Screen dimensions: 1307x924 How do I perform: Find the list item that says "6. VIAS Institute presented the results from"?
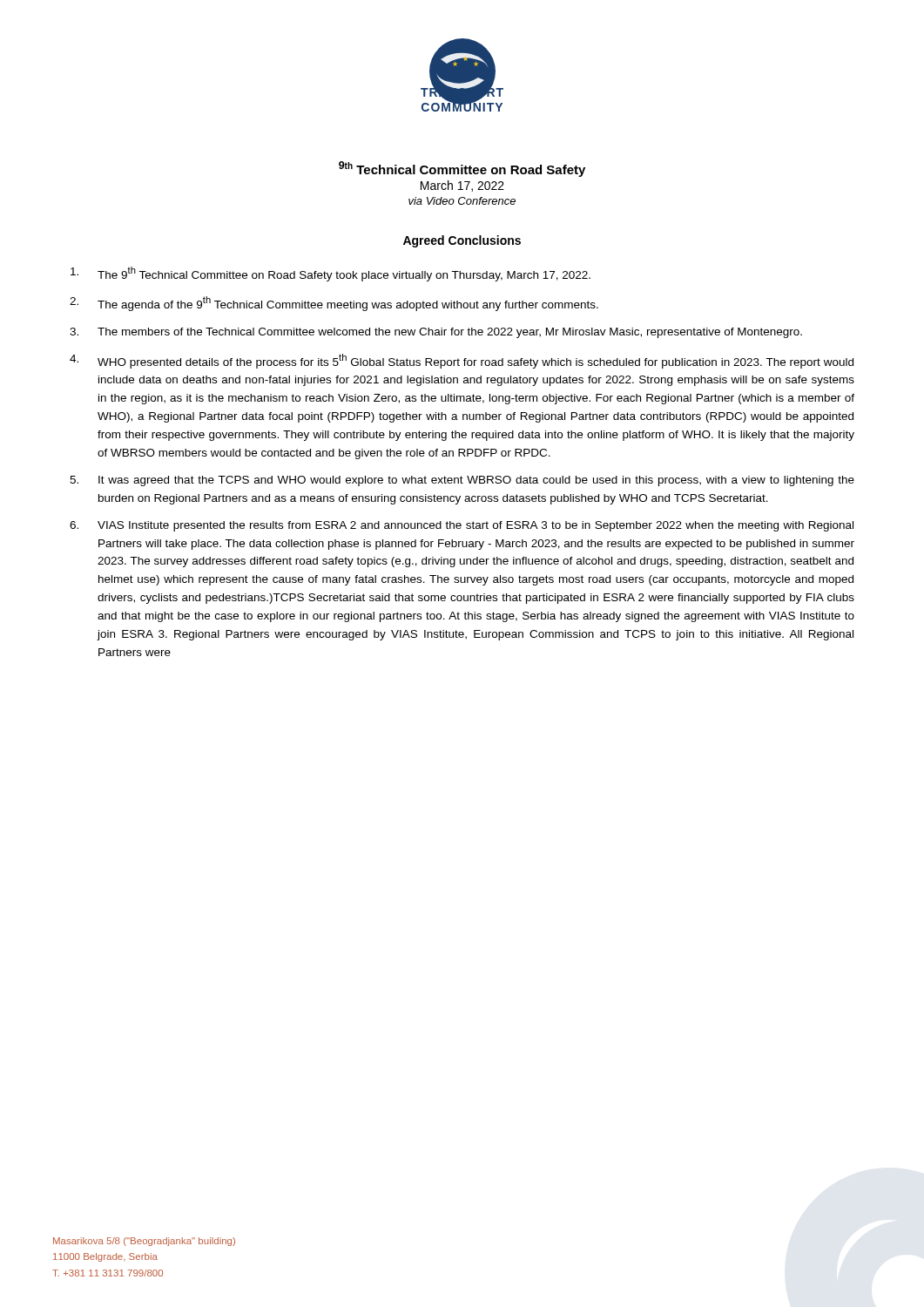tap(462, 589)
